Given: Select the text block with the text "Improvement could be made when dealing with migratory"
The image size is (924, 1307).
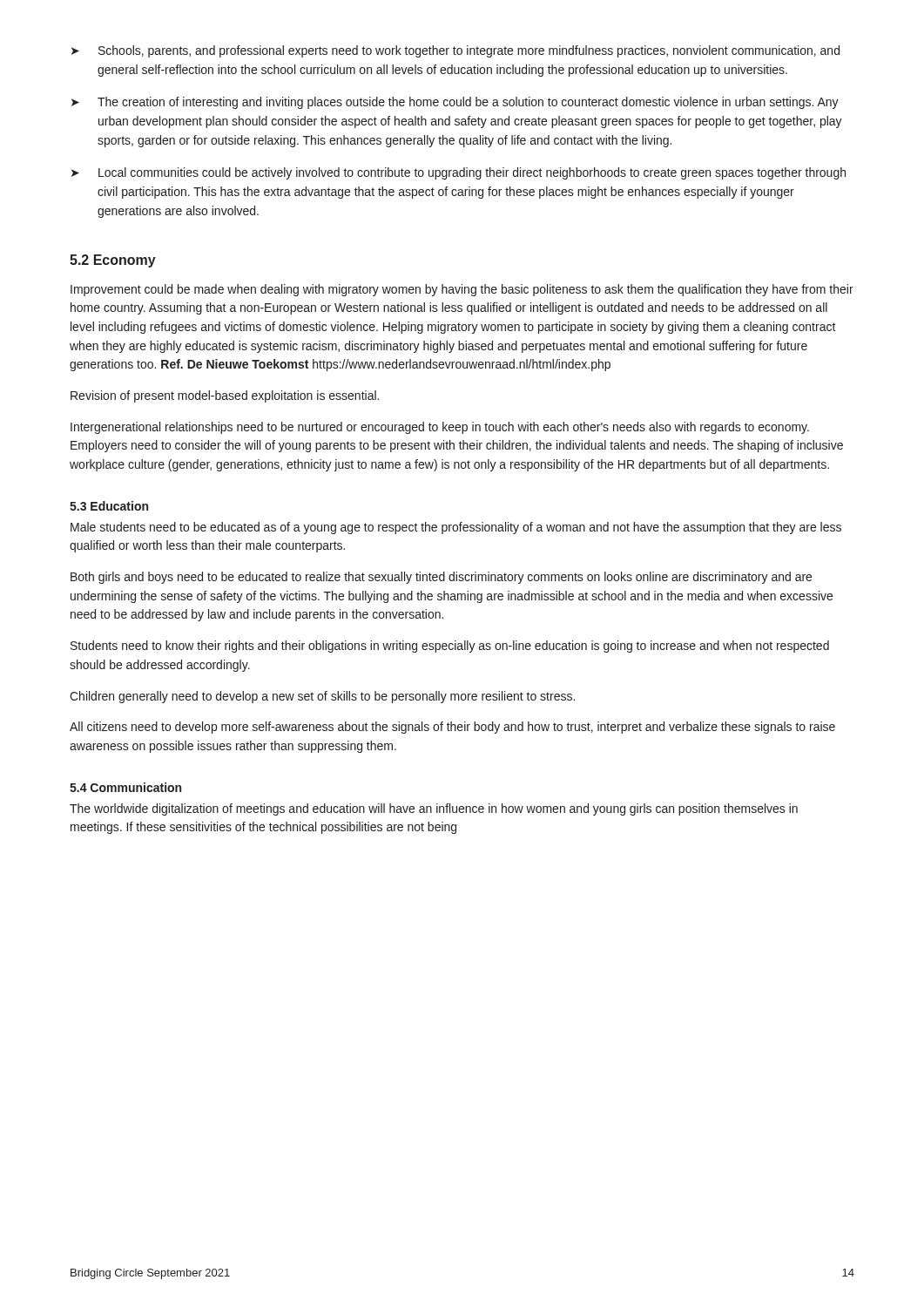Looking at the screenshot, I should pos(461,327).
